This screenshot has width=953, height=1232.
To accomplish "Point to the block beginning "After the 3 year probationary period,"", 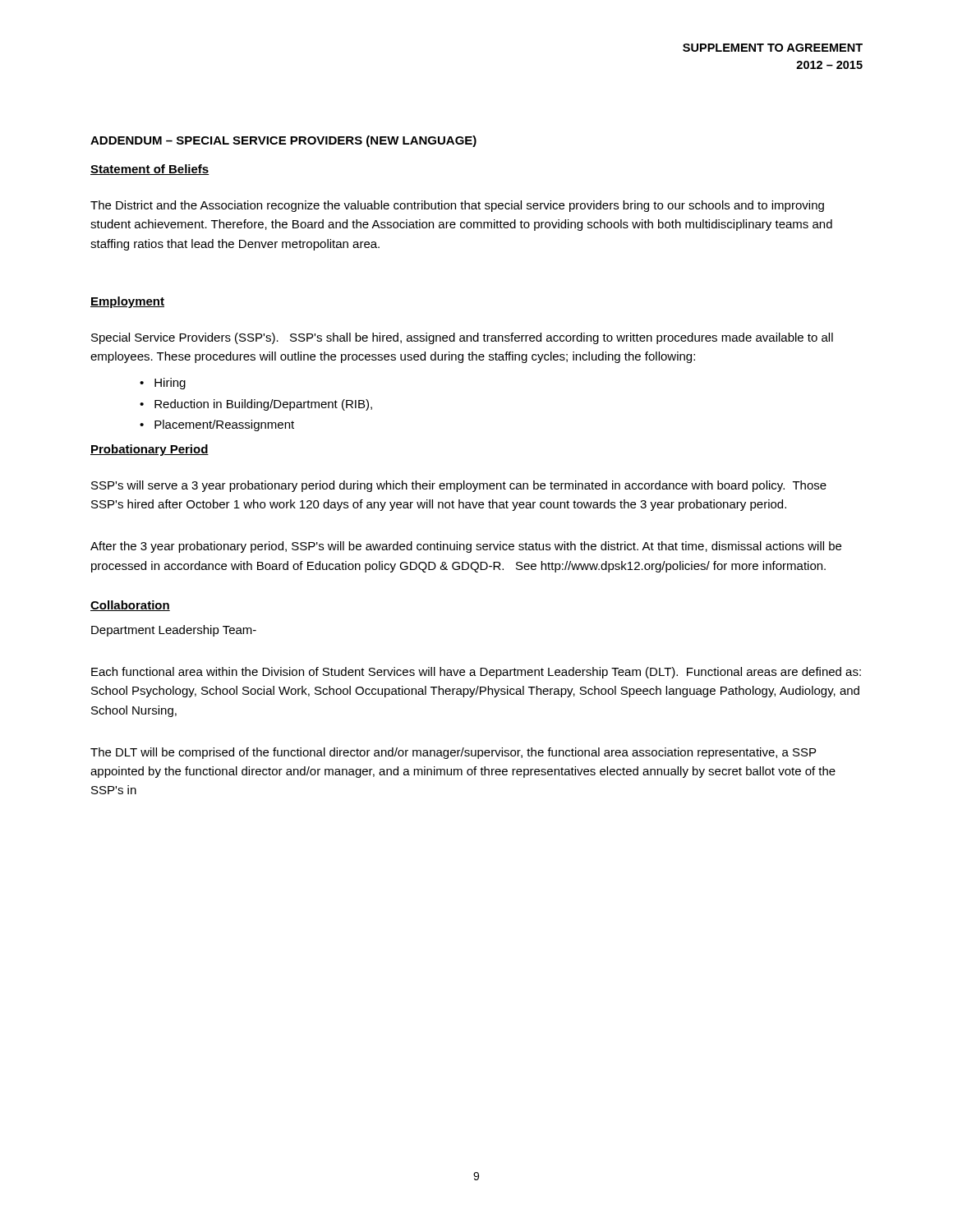I will point(466,556).
